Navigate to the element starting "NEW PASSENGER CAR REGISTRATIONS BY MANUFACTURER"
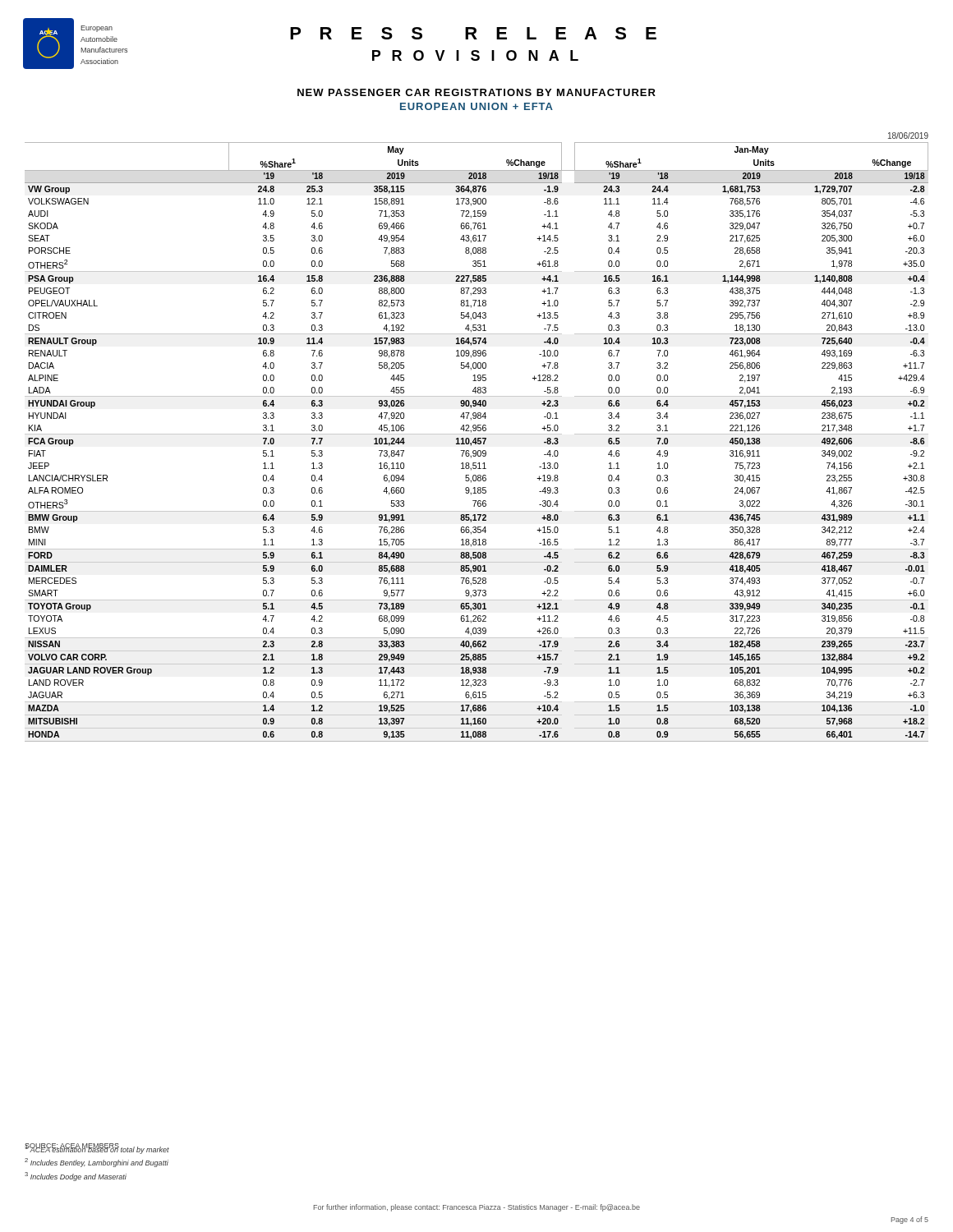953x1232 pixels. tap(476, 92)
